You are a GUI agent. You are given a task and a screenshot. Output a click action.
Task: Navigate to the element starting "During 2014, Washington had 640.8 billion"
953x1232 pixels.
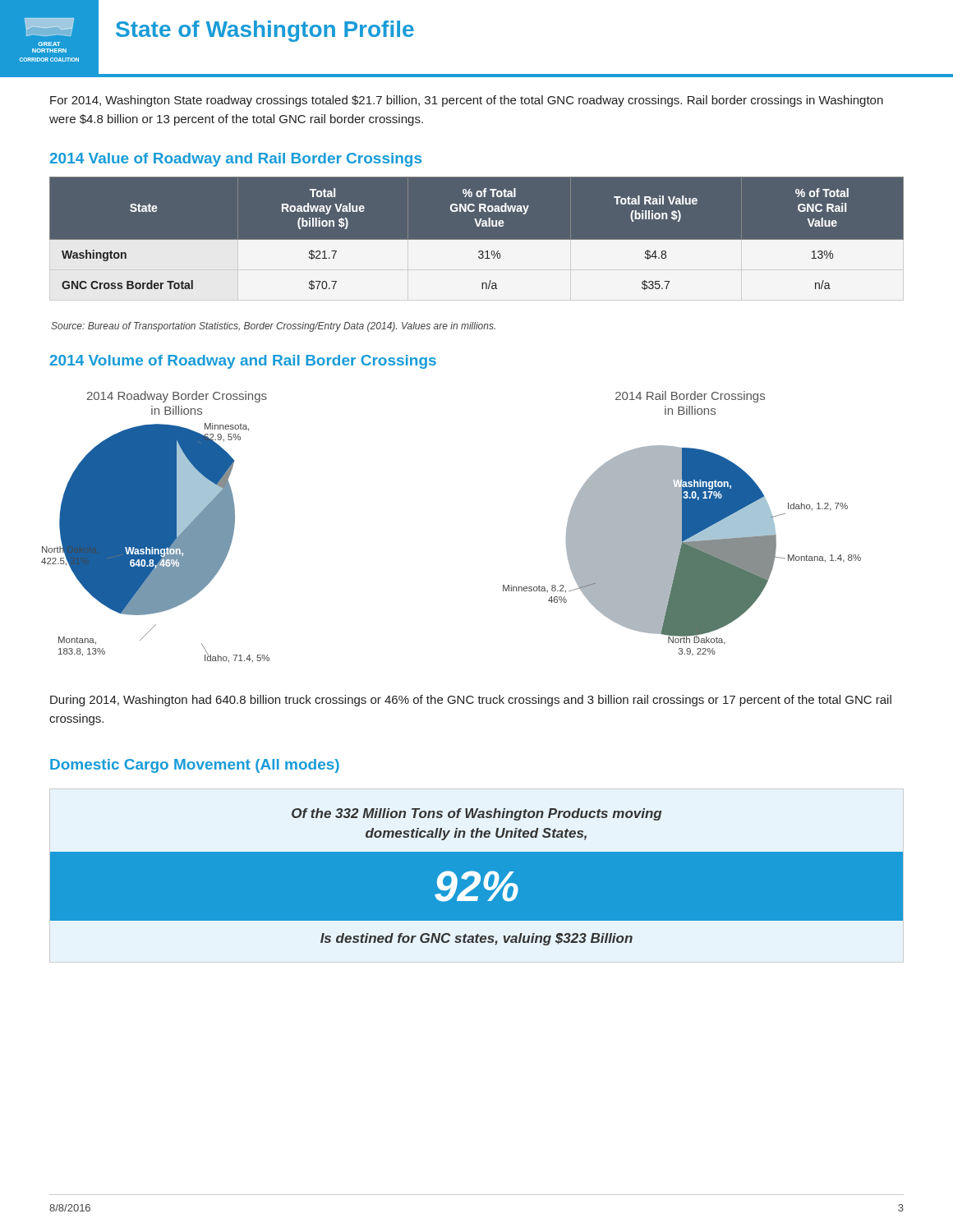point(471,709)
